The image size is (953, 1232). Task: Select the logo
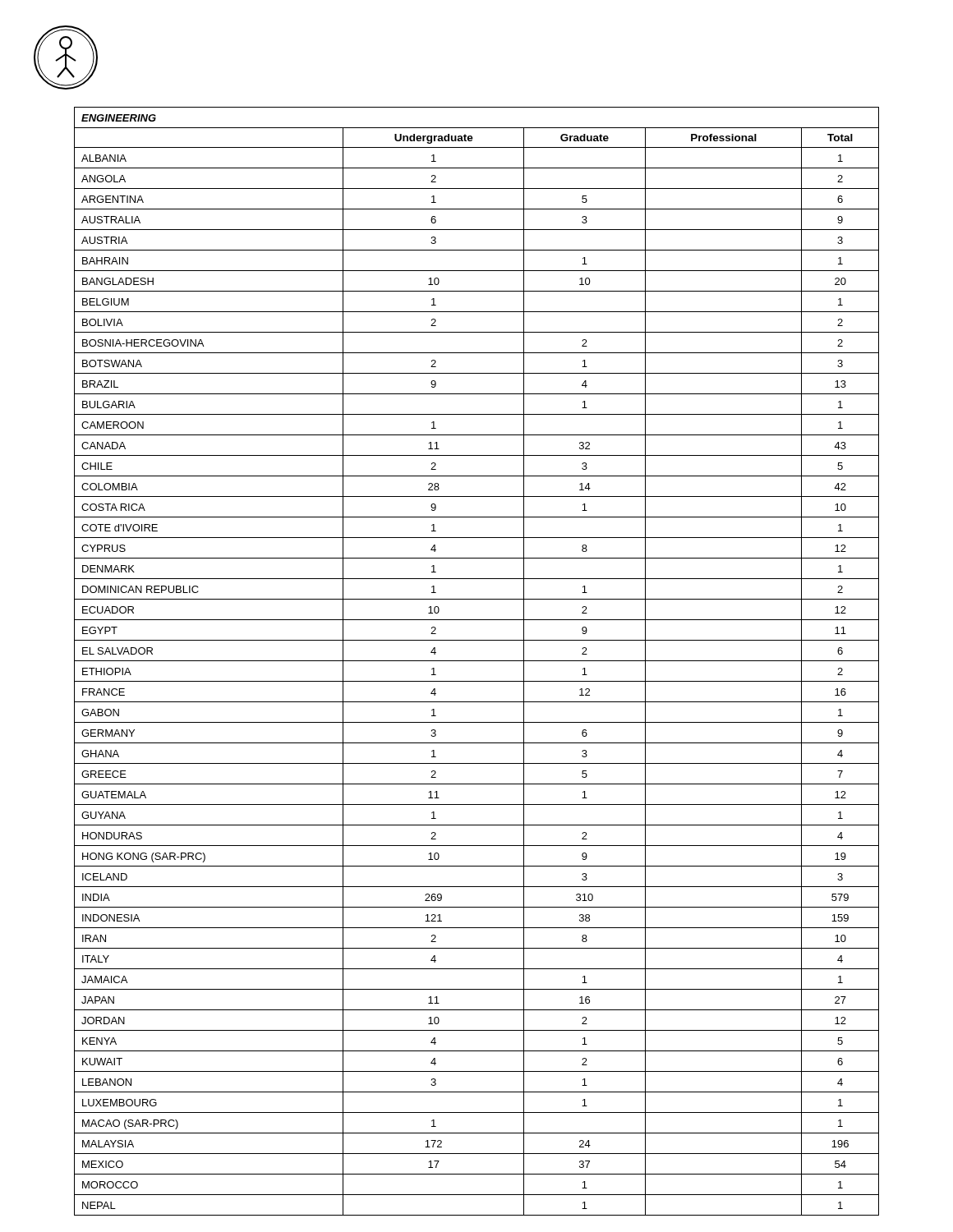point(66,59)
